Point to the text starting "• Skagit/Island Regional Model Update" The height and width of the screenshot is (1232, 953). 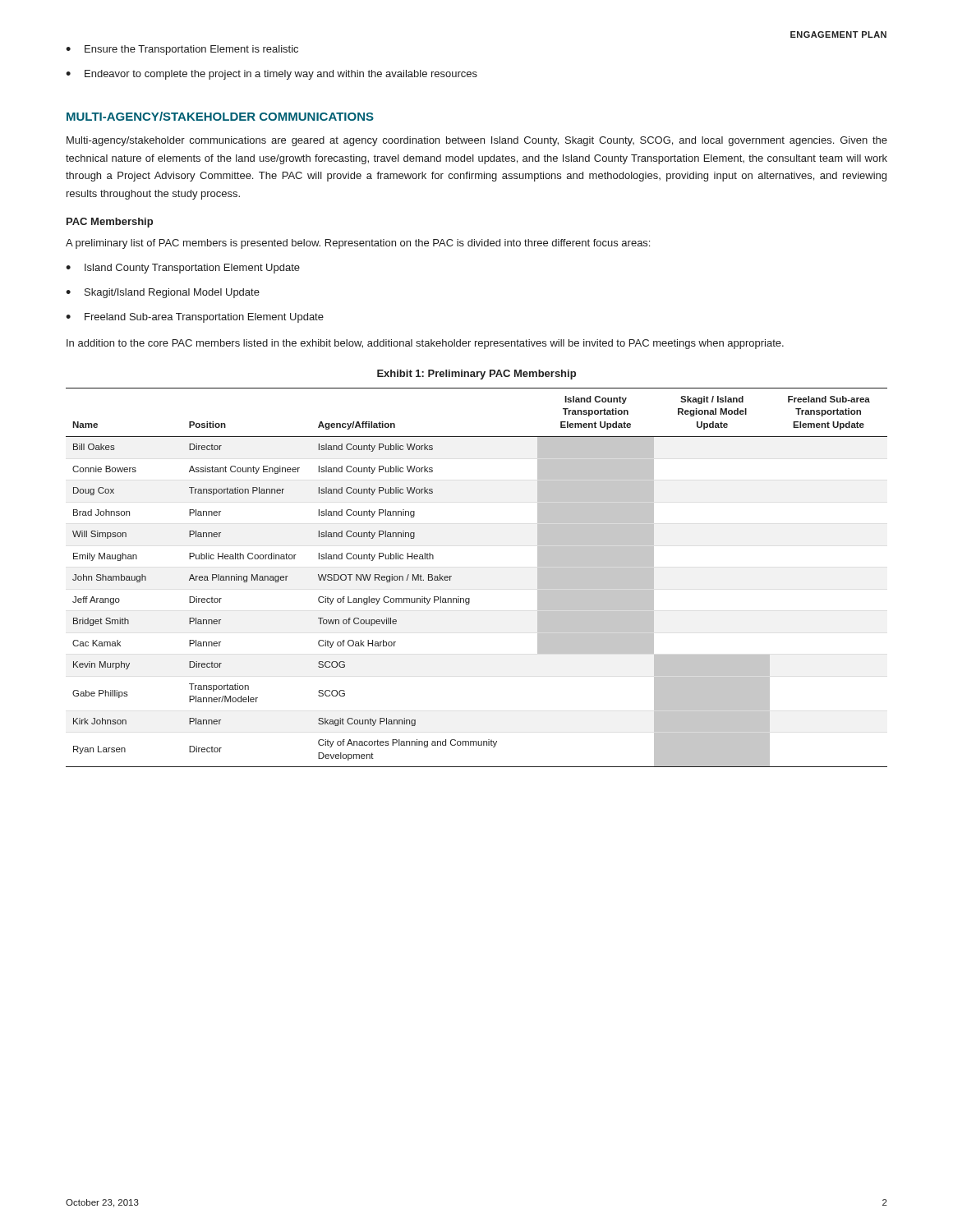163,293
